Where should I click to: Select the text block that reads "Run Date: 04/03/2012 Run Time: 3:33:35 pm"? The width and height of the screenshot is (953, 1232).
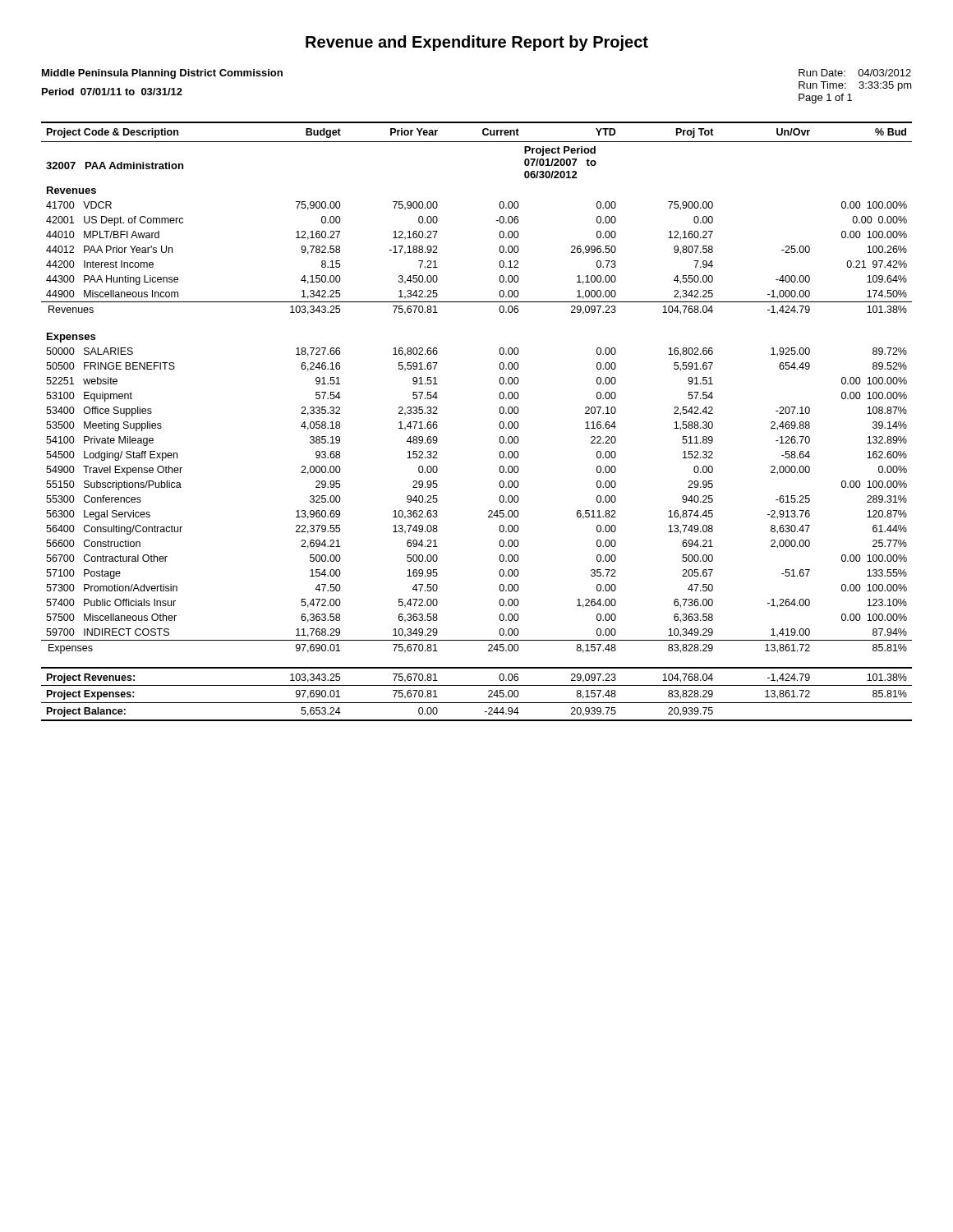[x=855, y=85]
